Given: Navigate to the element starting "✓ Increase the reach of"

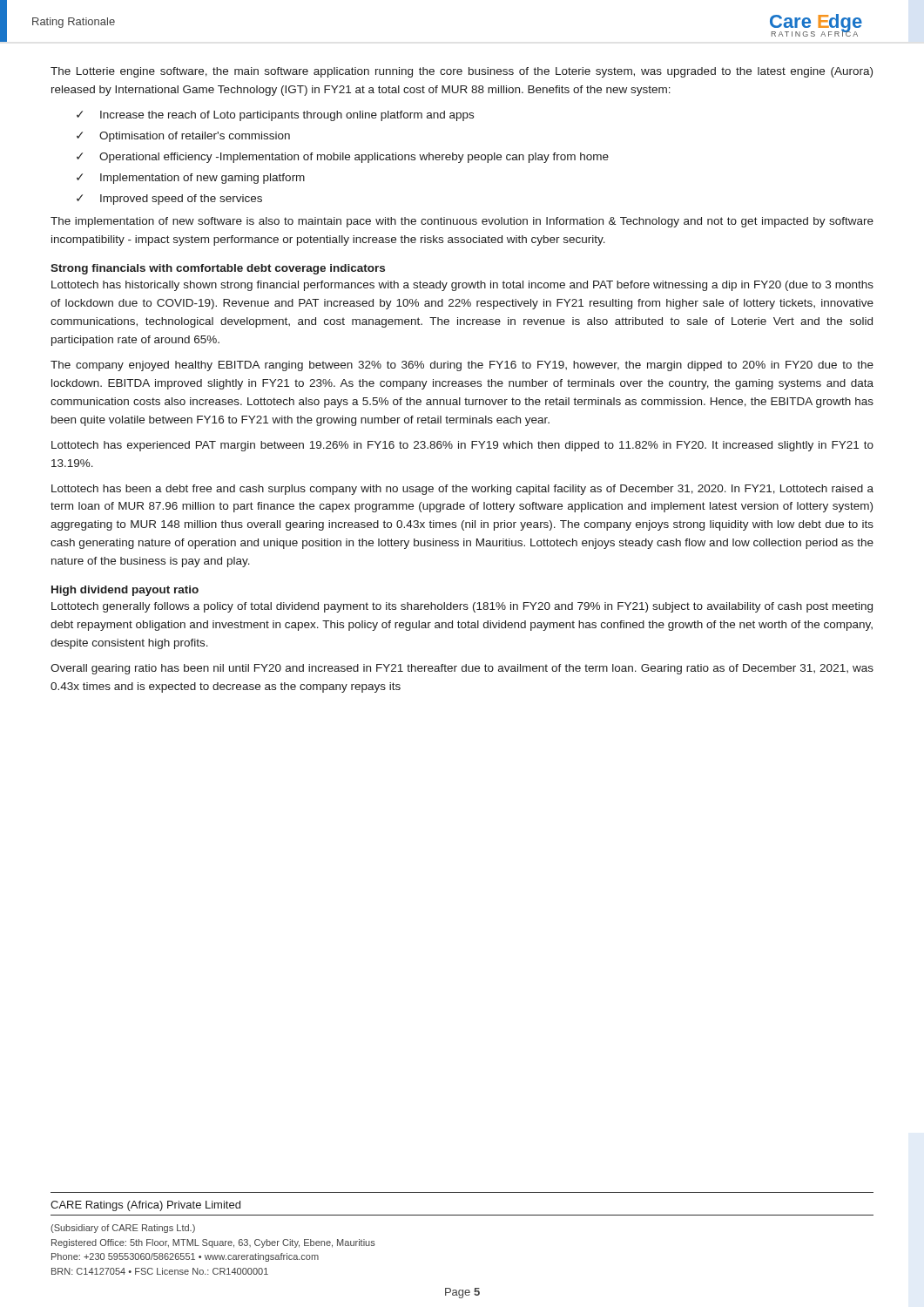Looking at the screenshot, I should click(x=462, y=115).
